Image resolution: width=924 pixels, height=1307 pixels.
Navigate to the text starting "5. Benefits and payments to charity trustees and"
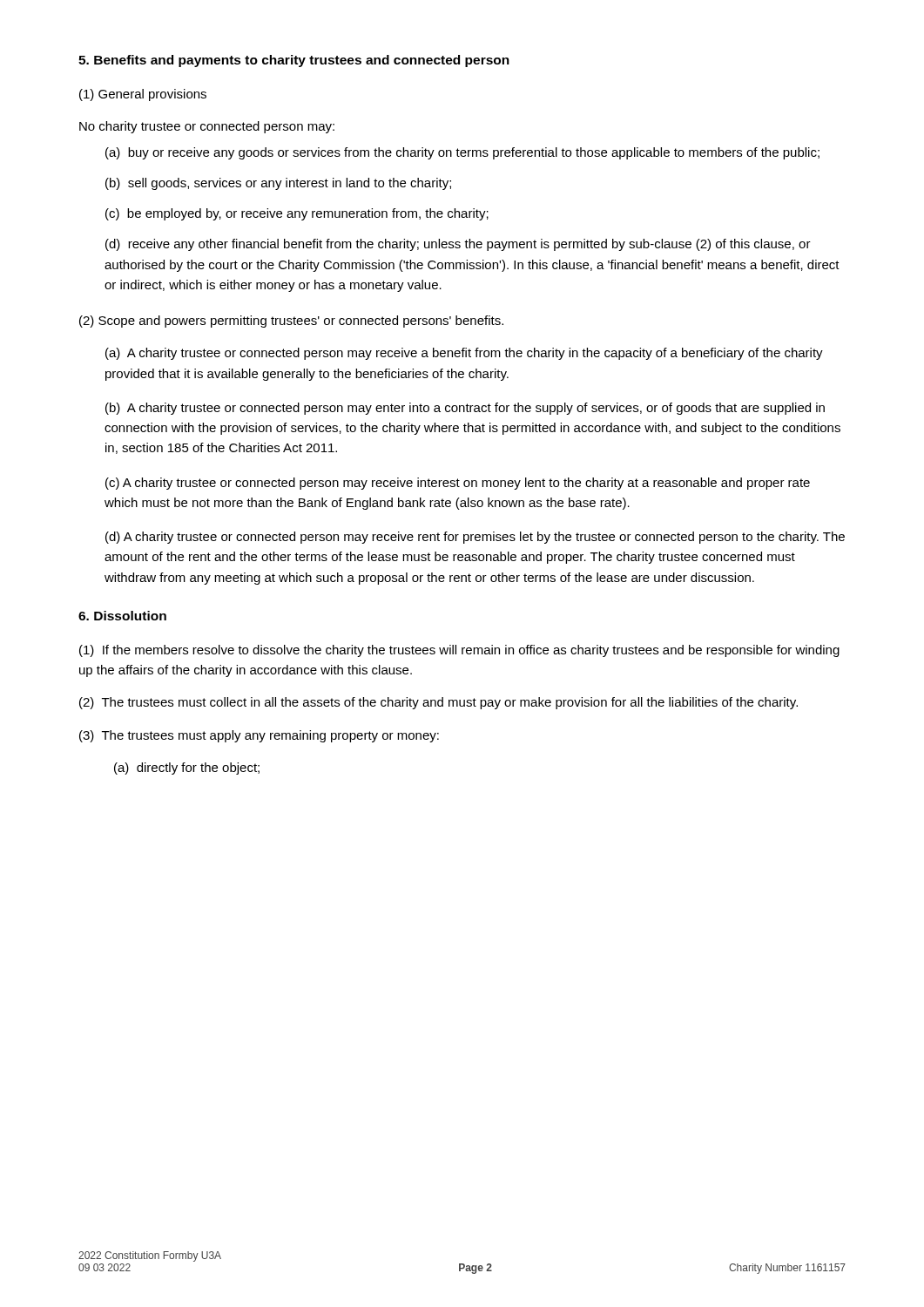(294, 60)
